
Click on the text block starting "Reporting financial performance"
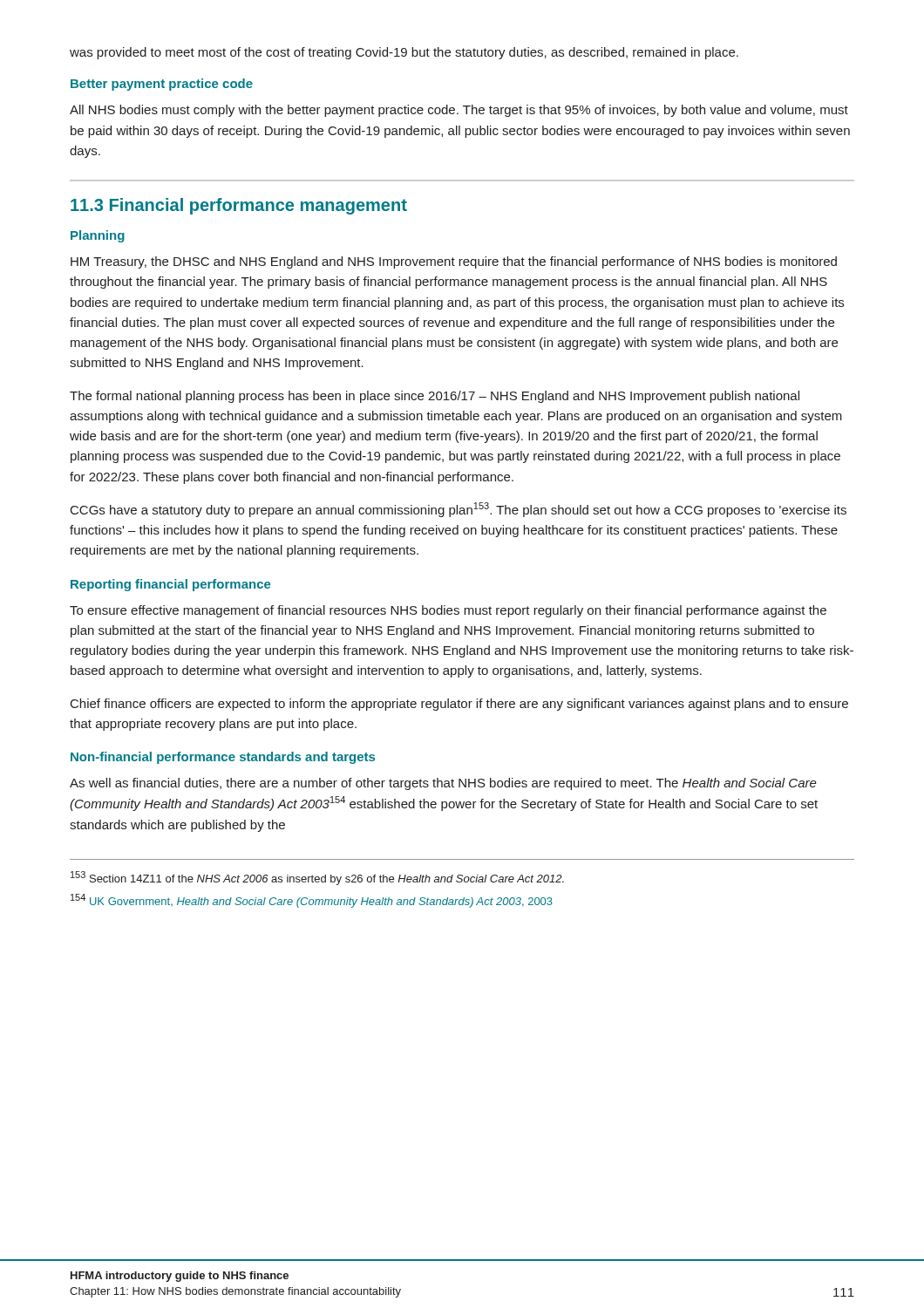[x=170, y=583]
